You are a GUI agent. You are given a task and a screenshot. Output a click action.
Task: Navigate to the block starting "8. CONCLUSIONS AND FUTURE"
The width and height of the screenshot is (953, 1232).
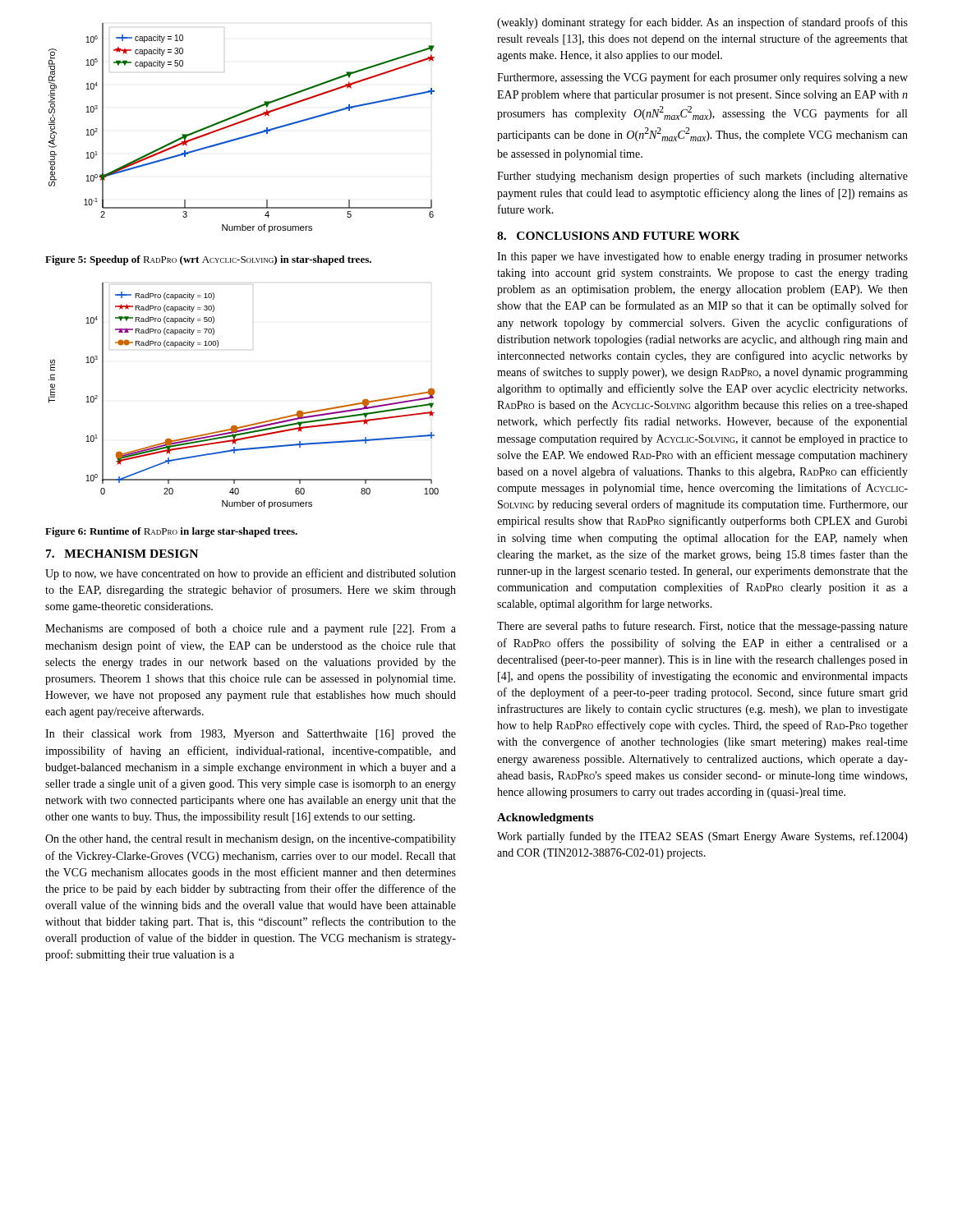click(x=618, y=235)
